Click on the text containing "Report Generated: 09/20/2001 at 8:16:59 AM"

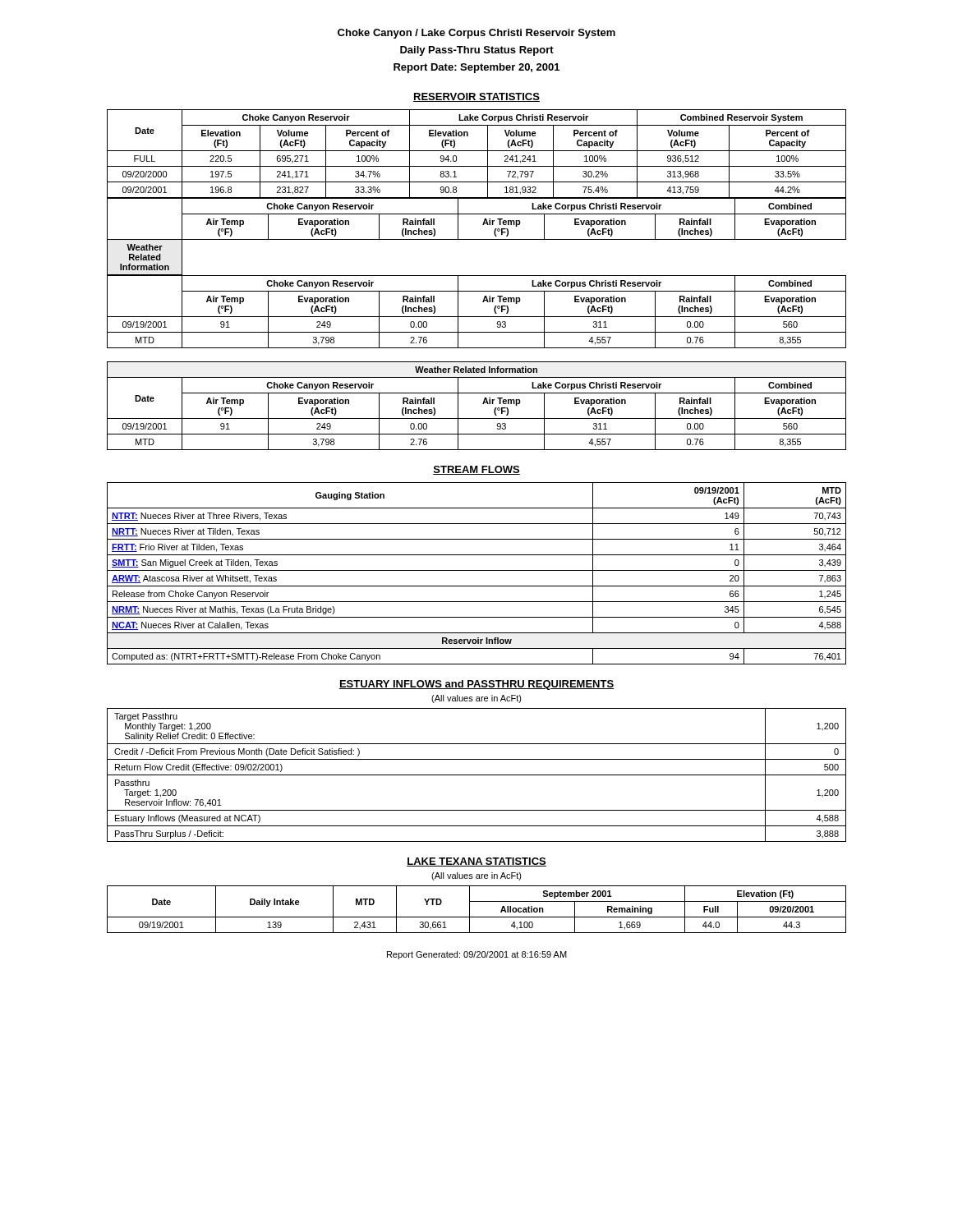476,955
